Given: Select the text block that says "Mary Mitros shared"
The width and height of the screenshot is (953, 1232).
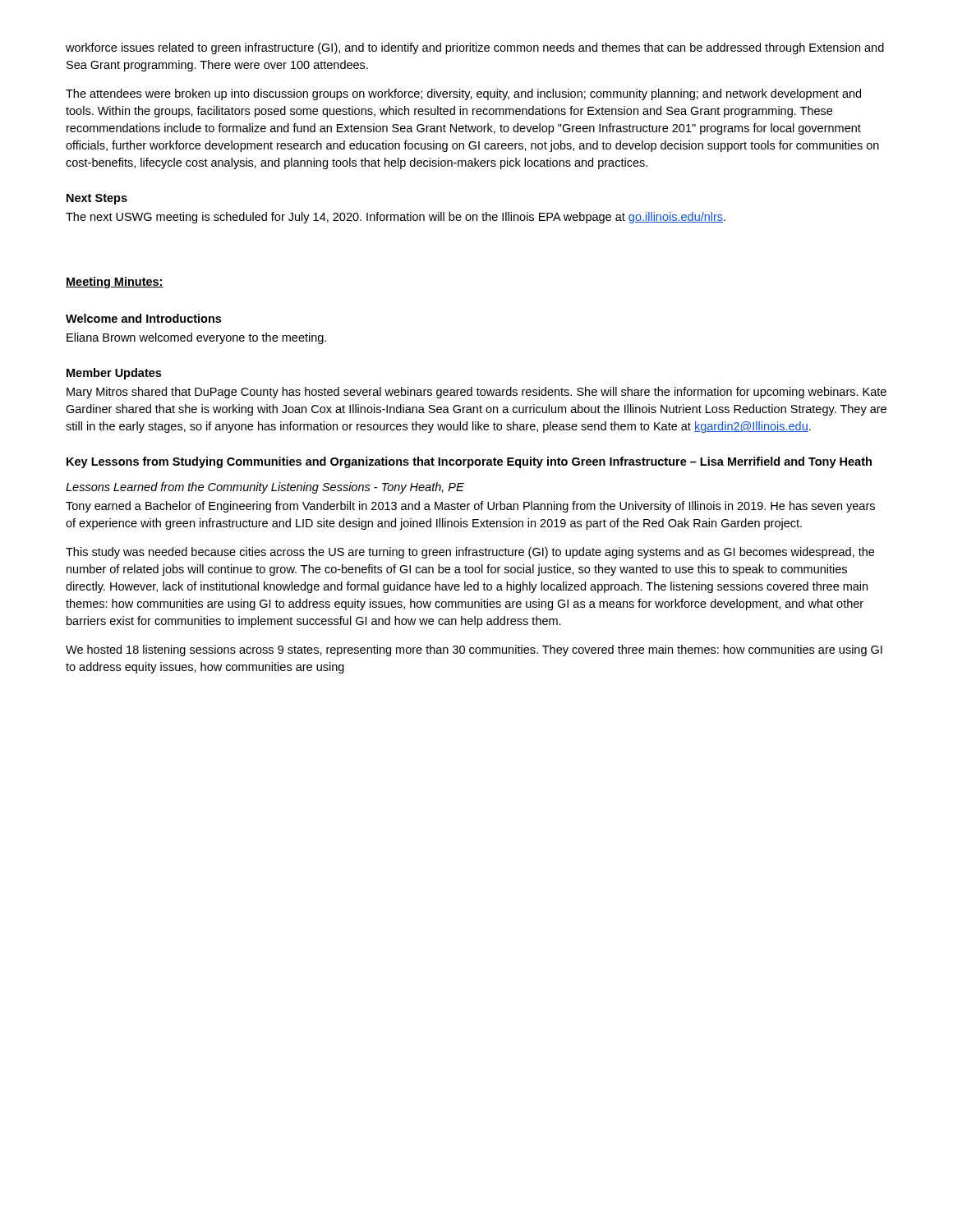Looking at the screenshot, I should [476, 409].
